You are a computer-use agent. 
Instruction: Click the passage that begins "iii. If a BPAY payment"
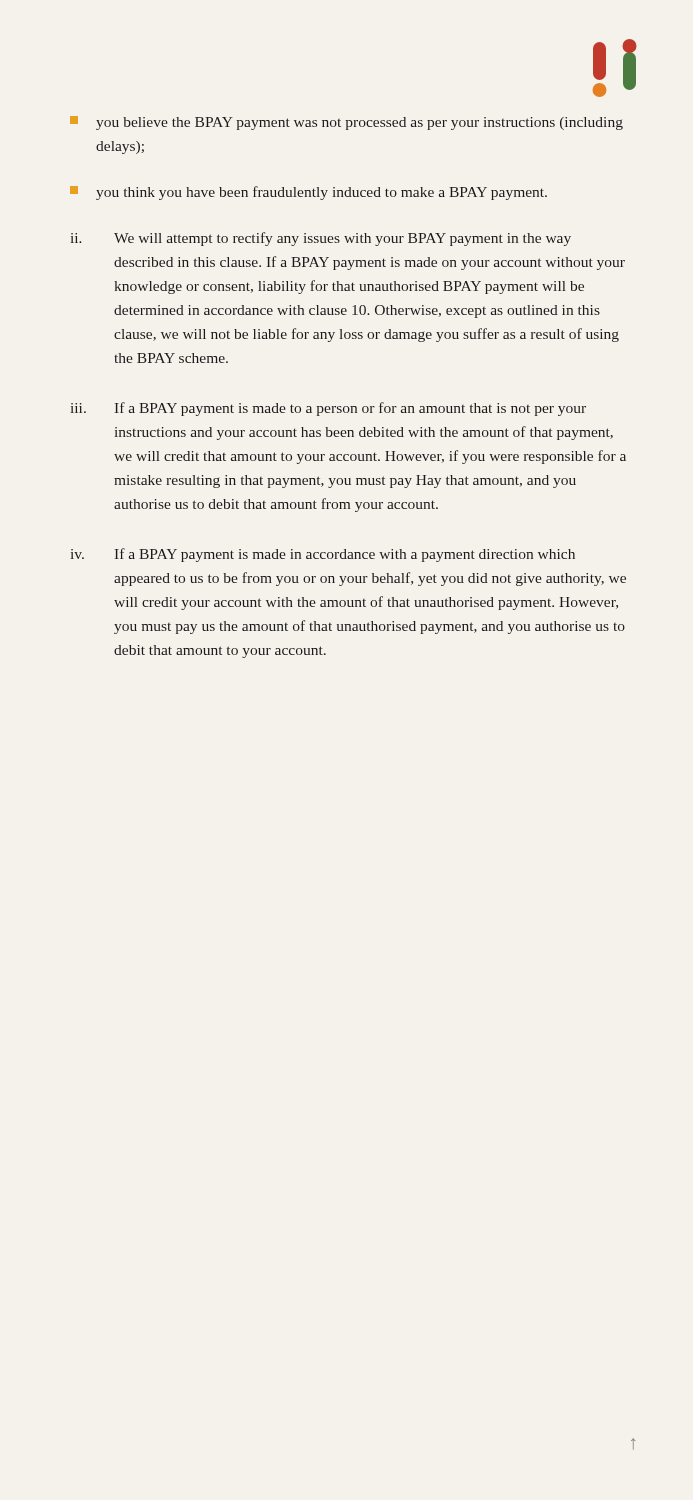coord(351,456)
